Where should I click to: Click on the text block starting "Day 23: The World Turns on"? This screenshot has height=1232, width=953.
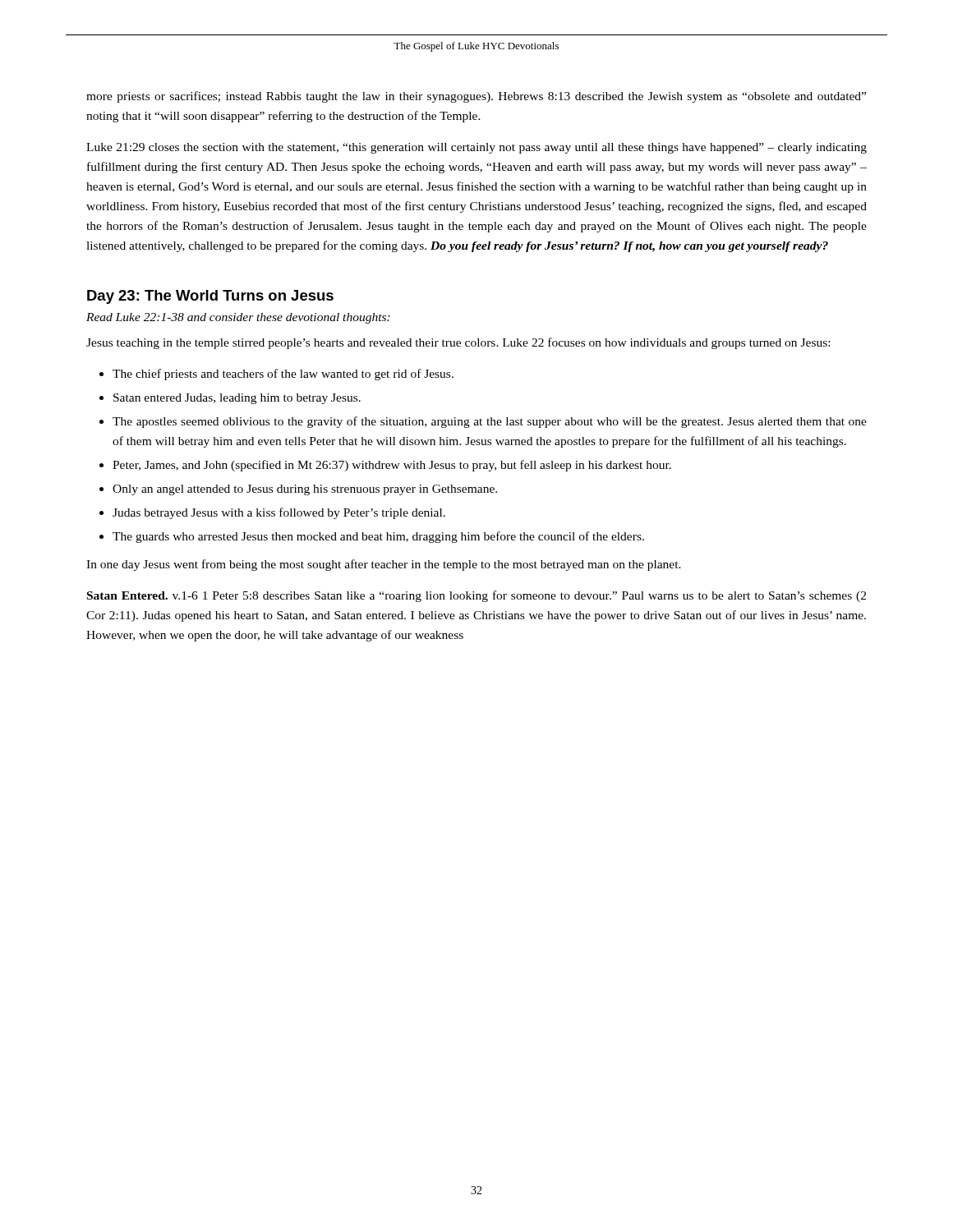pyautogui.click(x=210, y=295)
